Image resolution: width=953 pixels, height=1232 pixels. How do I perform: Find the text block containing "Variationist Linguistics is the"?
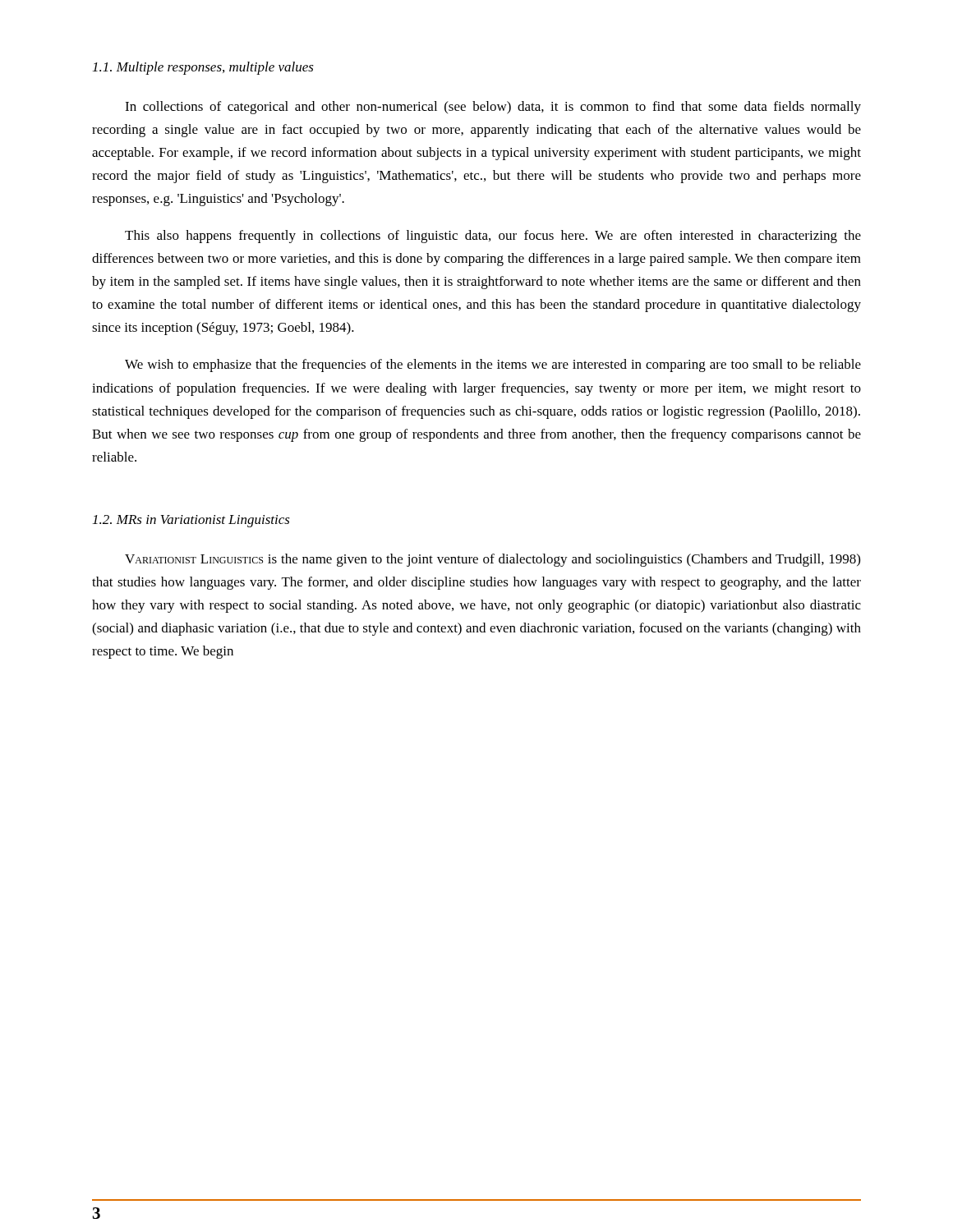[x=476, y=605]
